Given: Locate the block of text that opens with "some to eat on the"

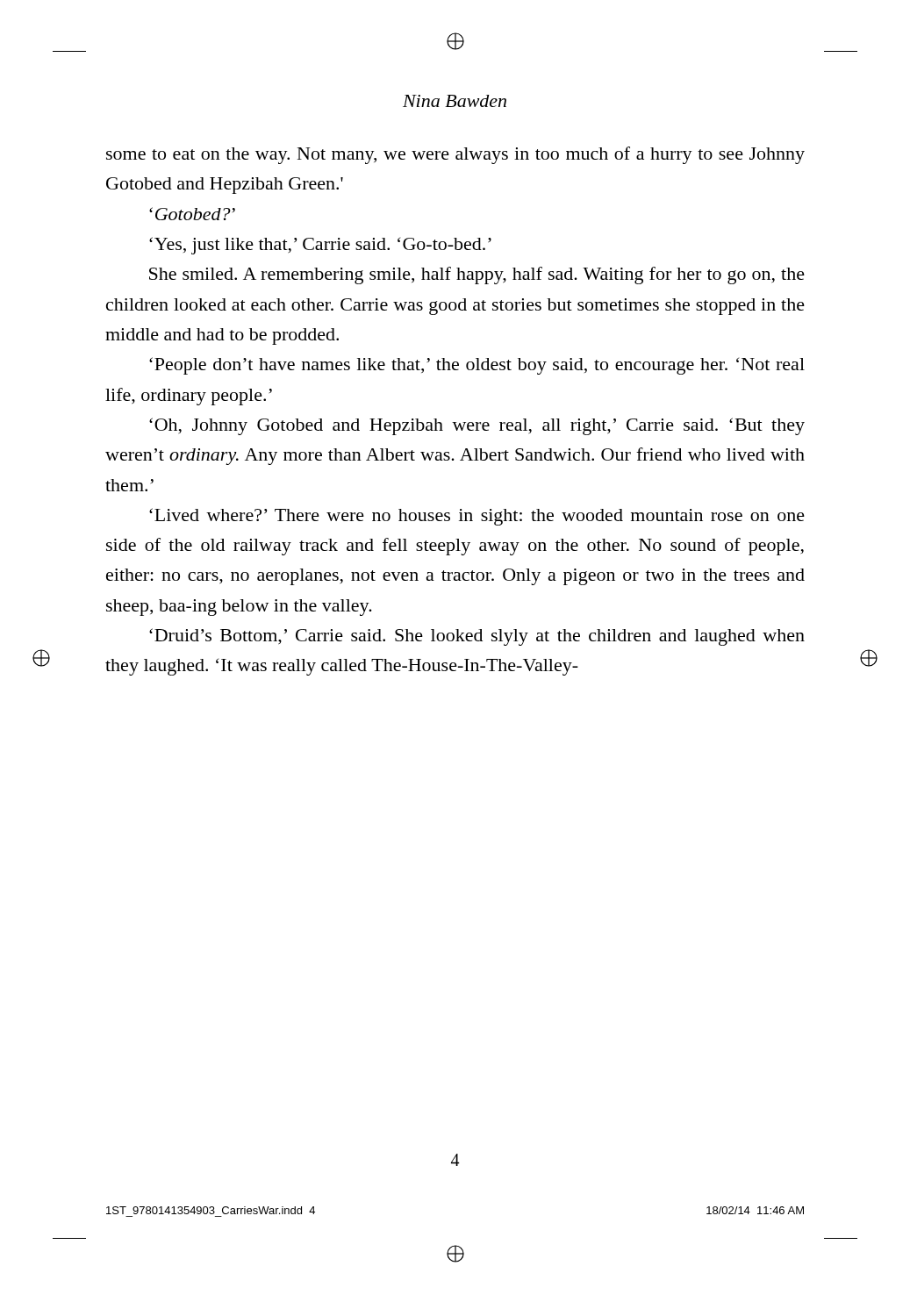Looking at the screenshot, I should click(x=455, y=169).
